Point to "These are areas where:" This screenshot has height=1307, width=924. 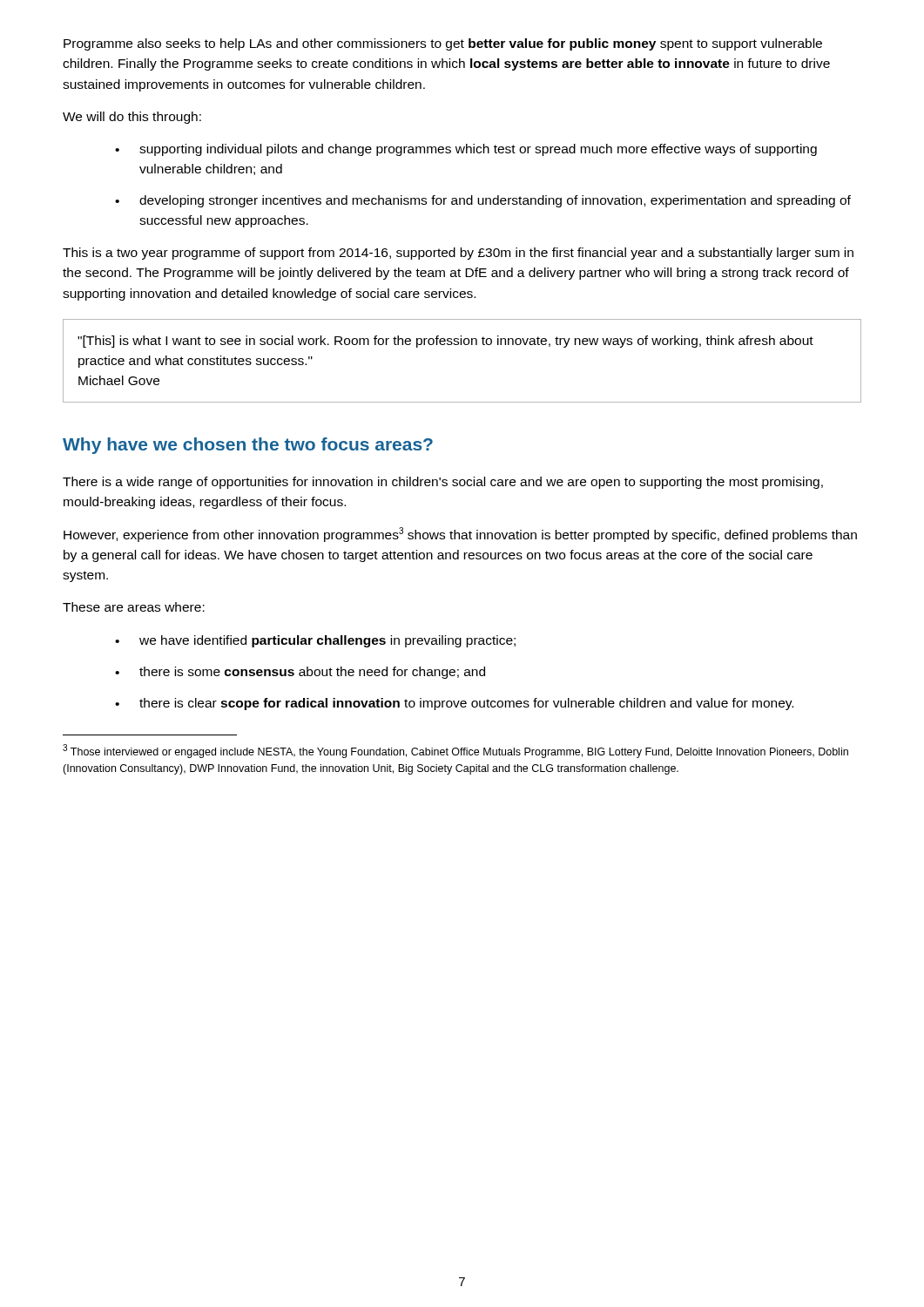coord(134,607)
